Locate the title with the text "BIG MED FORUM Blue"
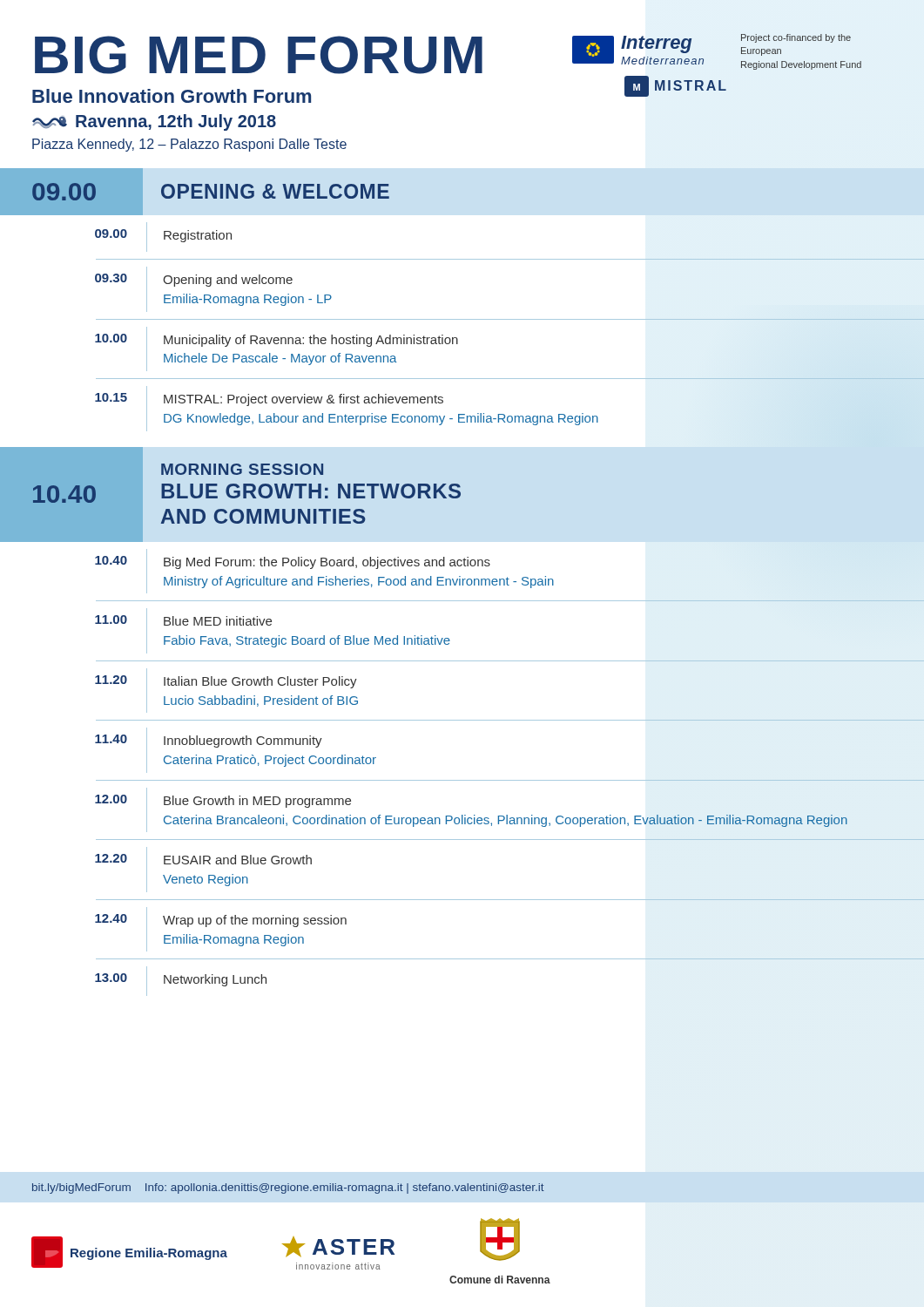Image resolution: width=924 pixels, height=1307 pixels. pos(448,54)
